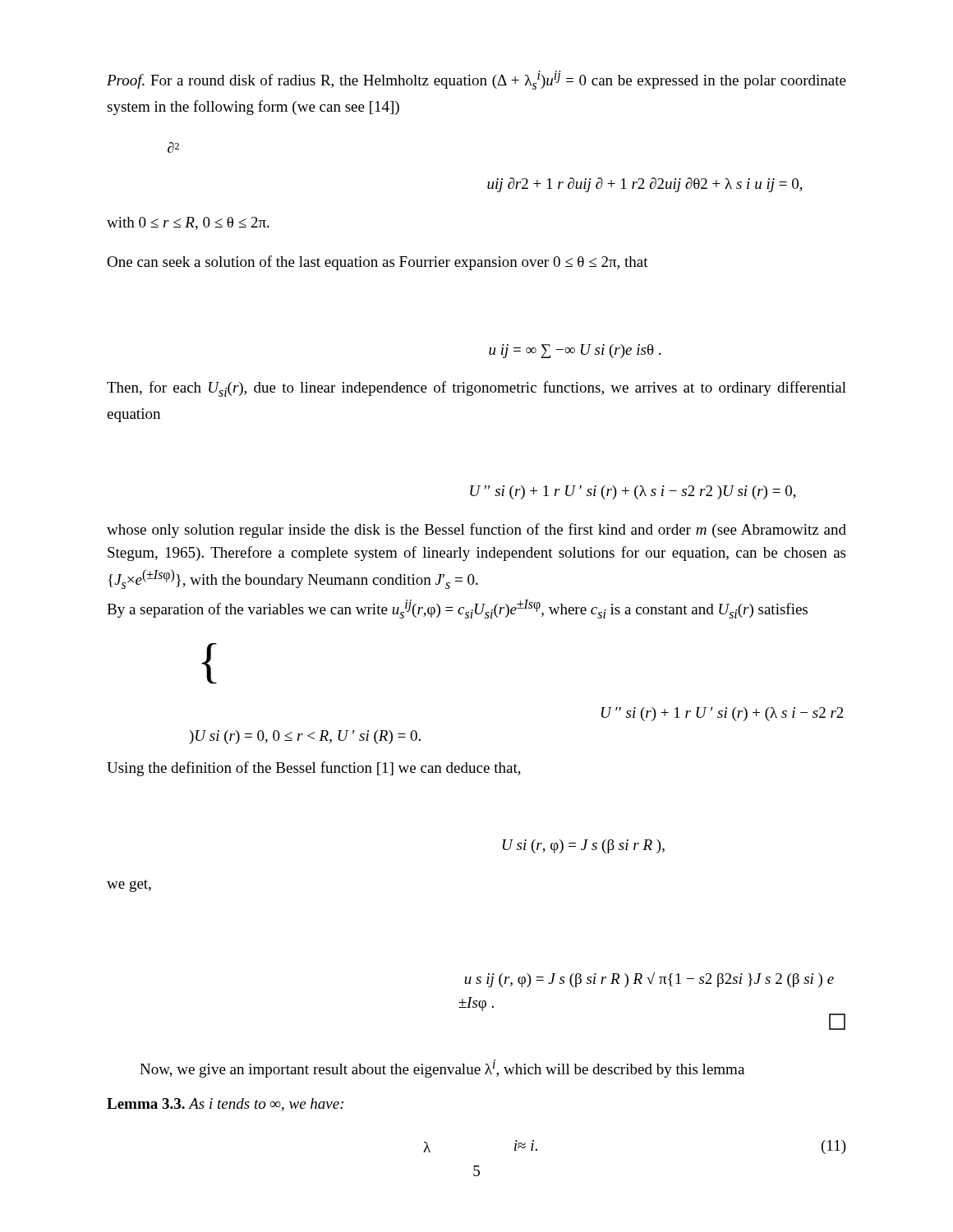Find the text block starting "U si (r, φ) = J s"
Image resolution: width=953 pixels, height=1232 pixels.
pos(584,846)
